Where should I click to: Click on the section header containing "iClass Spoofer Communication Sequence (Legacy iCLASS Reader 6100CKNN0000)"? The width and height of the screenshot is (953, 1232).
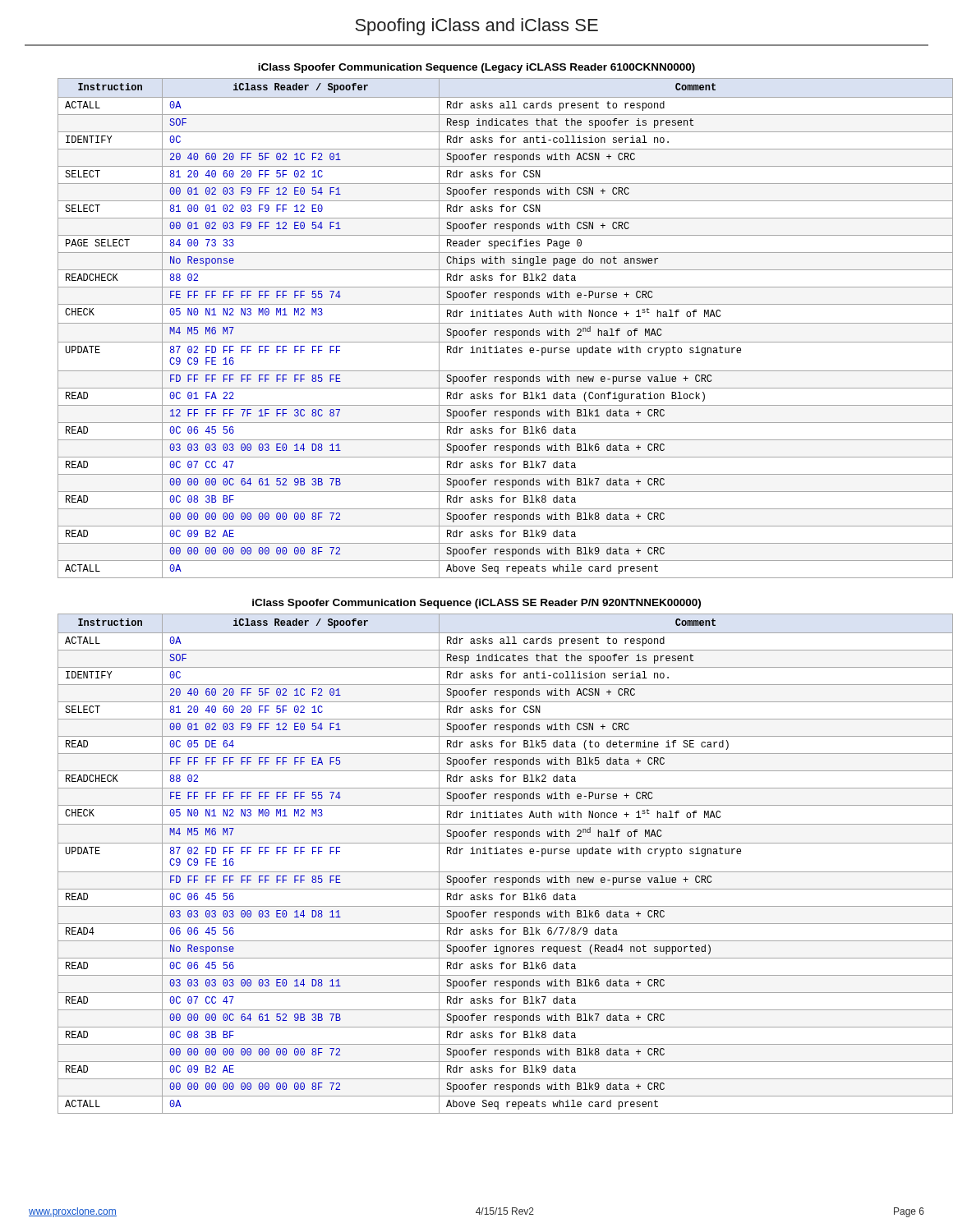tap(476, 67)
